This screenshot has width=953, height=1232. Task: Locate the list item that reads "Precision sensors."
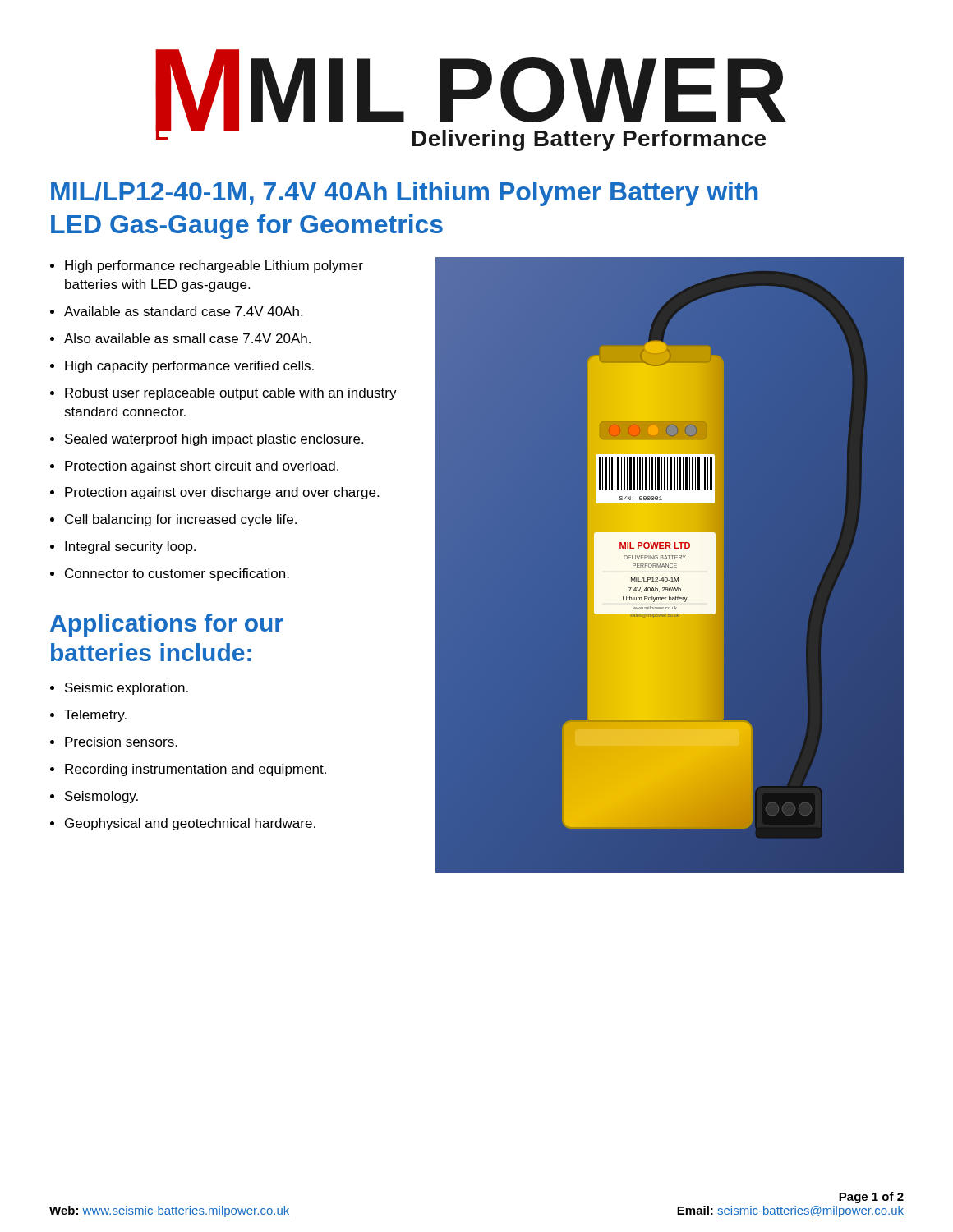click(121, 742)
